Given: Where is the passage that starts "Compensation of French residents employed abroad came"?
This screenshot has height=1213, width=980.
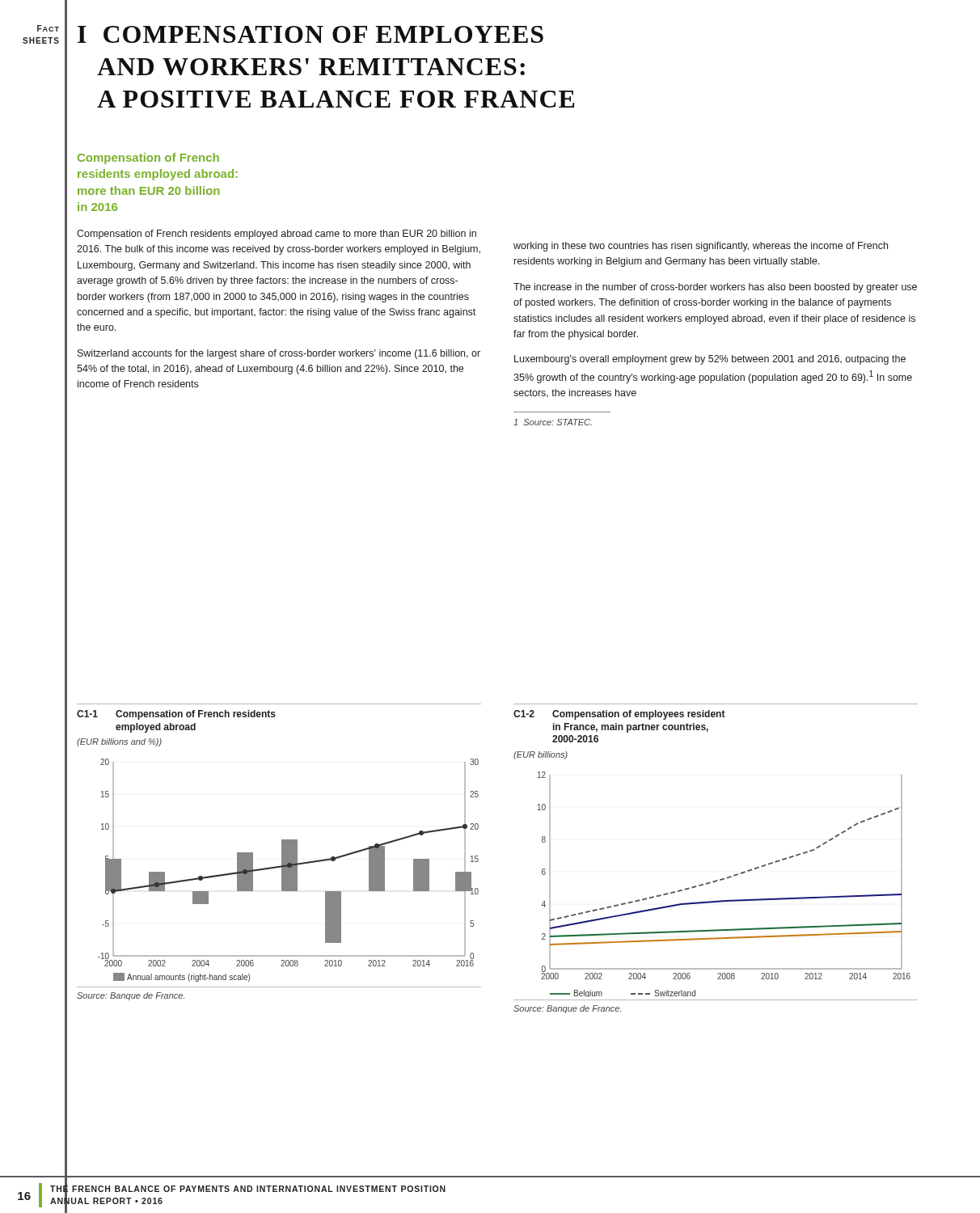Looking at the screenshot, I should tap(279, 281).
